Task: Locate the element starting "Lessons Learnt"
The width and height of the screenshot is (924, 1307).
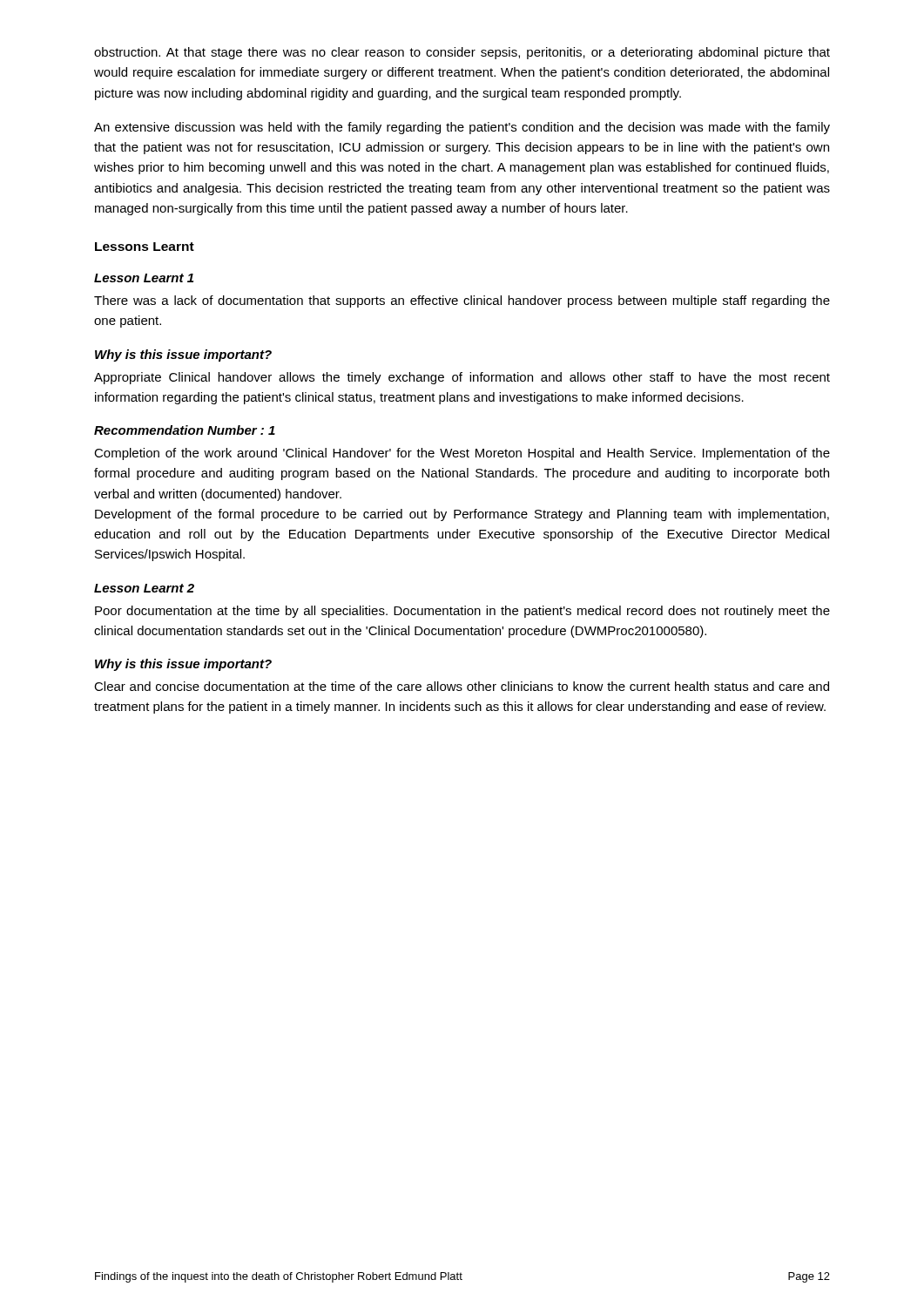Action: (144, 246)
